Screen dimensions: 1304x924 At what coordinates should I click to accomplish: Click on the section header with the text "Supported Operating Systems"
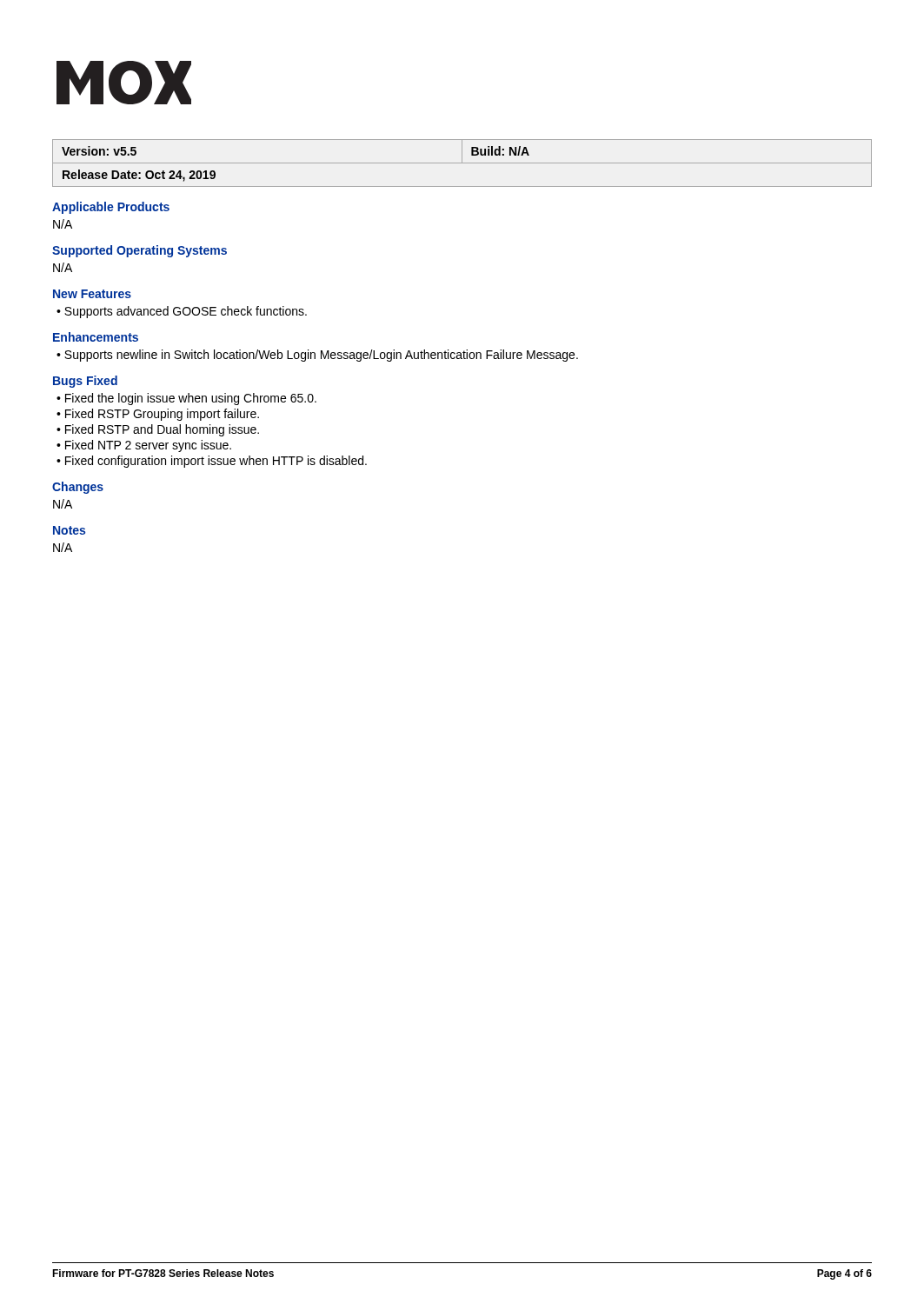(x=140, y=250)
